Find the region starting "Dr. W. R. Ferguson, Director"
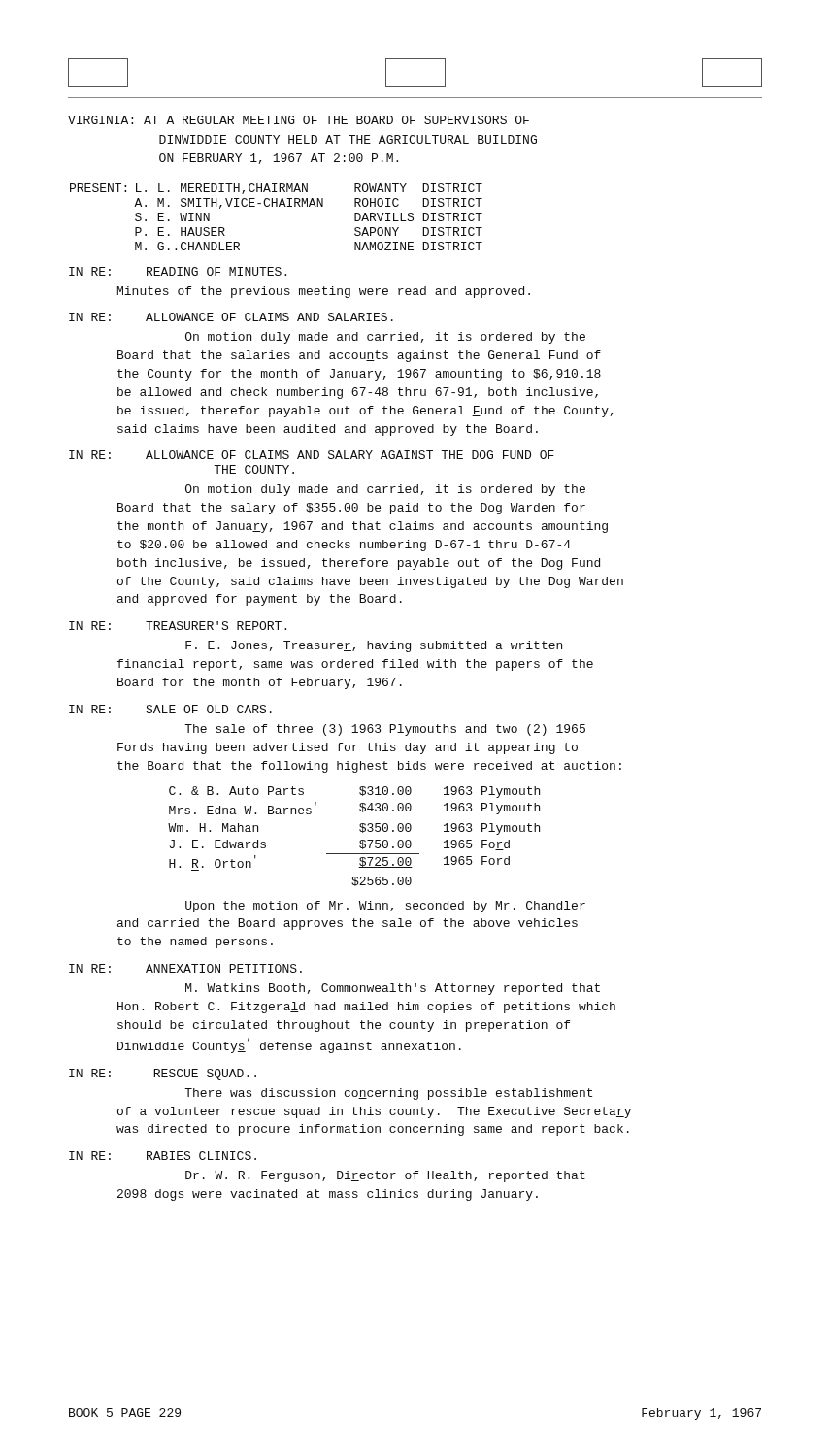 coord(351,1185)
